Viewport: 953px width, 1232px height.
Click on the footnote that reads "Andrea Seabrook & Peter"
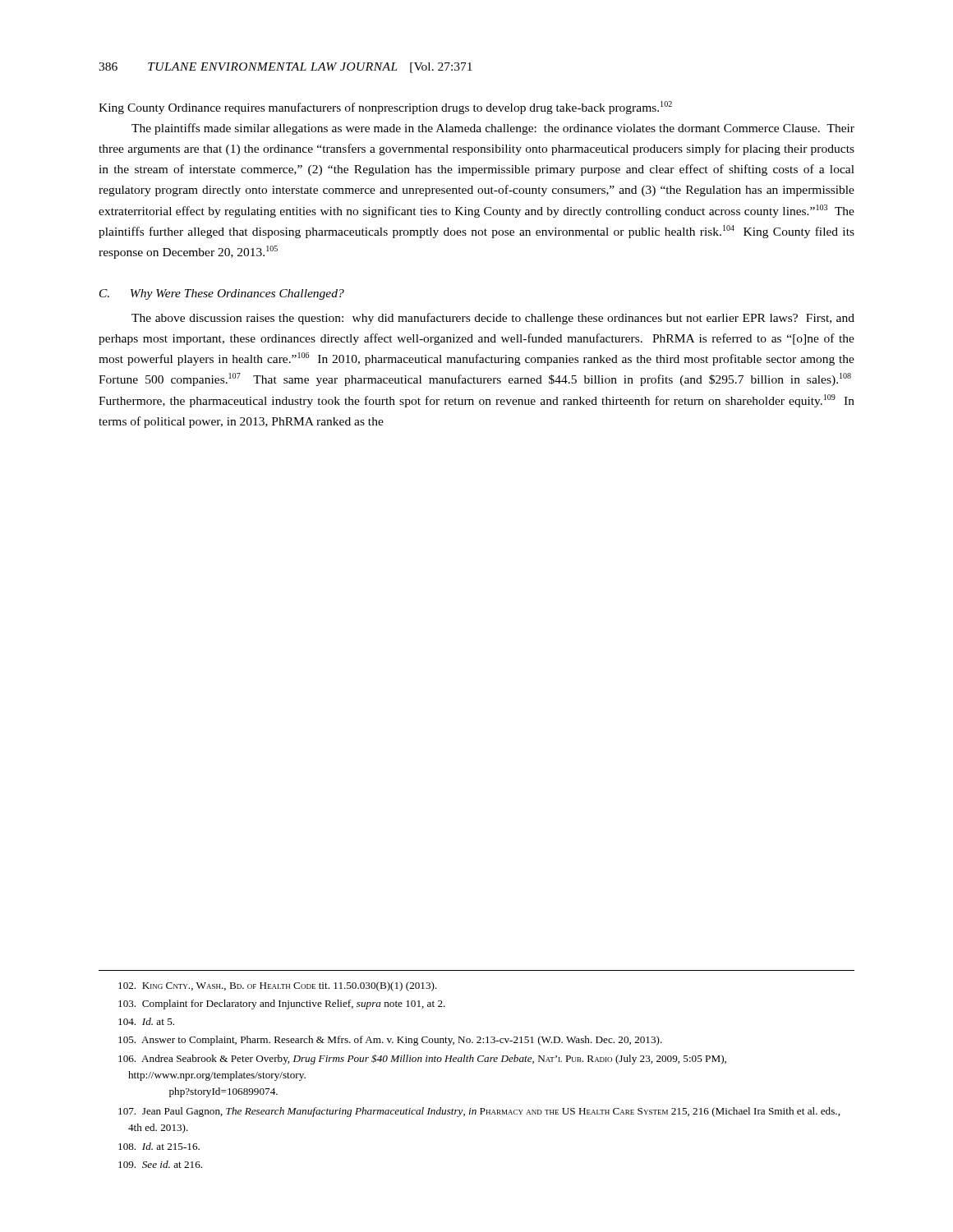pyautogui.click(x=422, y=1059)
